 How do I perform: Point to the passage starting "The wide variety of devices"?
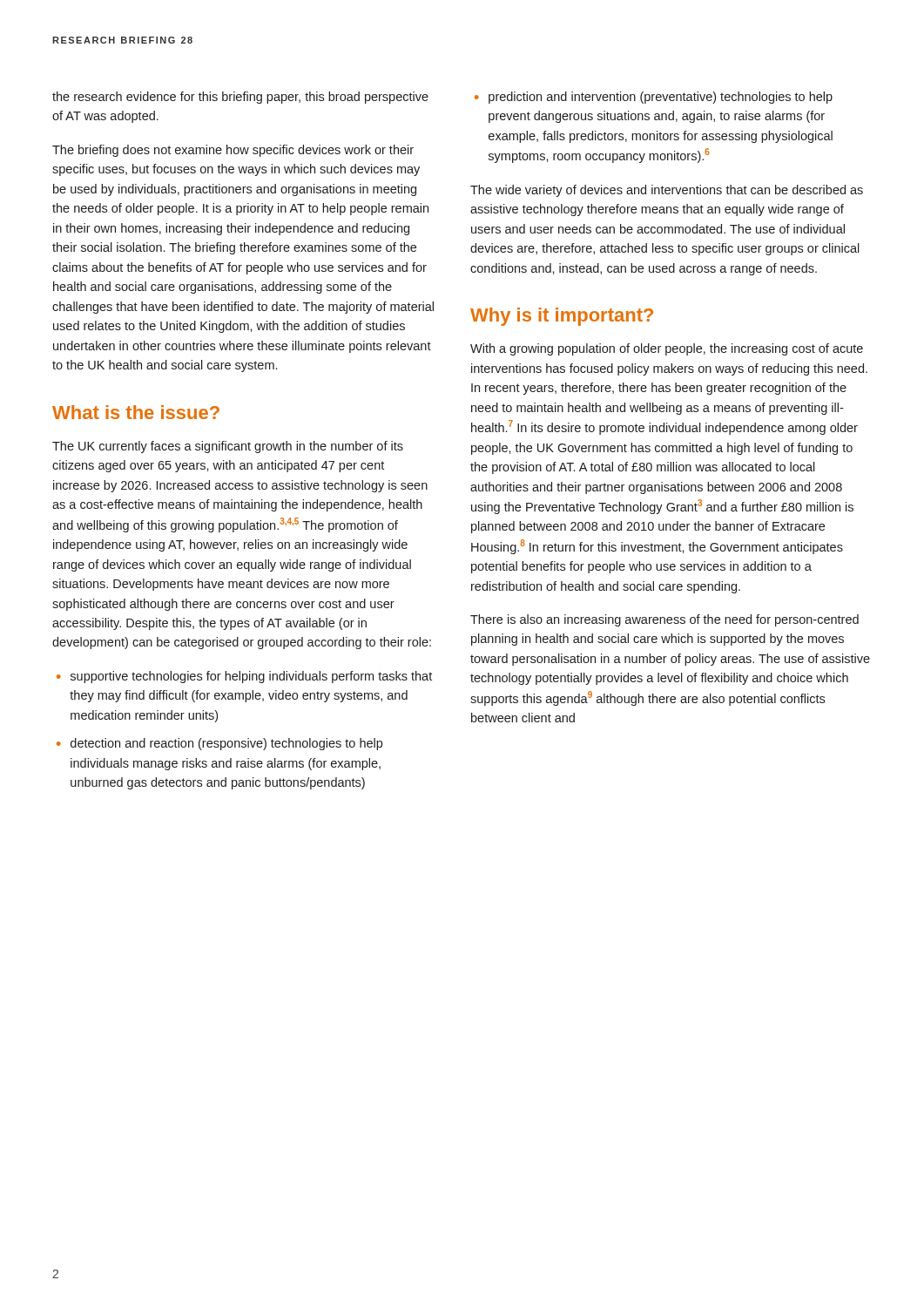click(x=667, y=229)
